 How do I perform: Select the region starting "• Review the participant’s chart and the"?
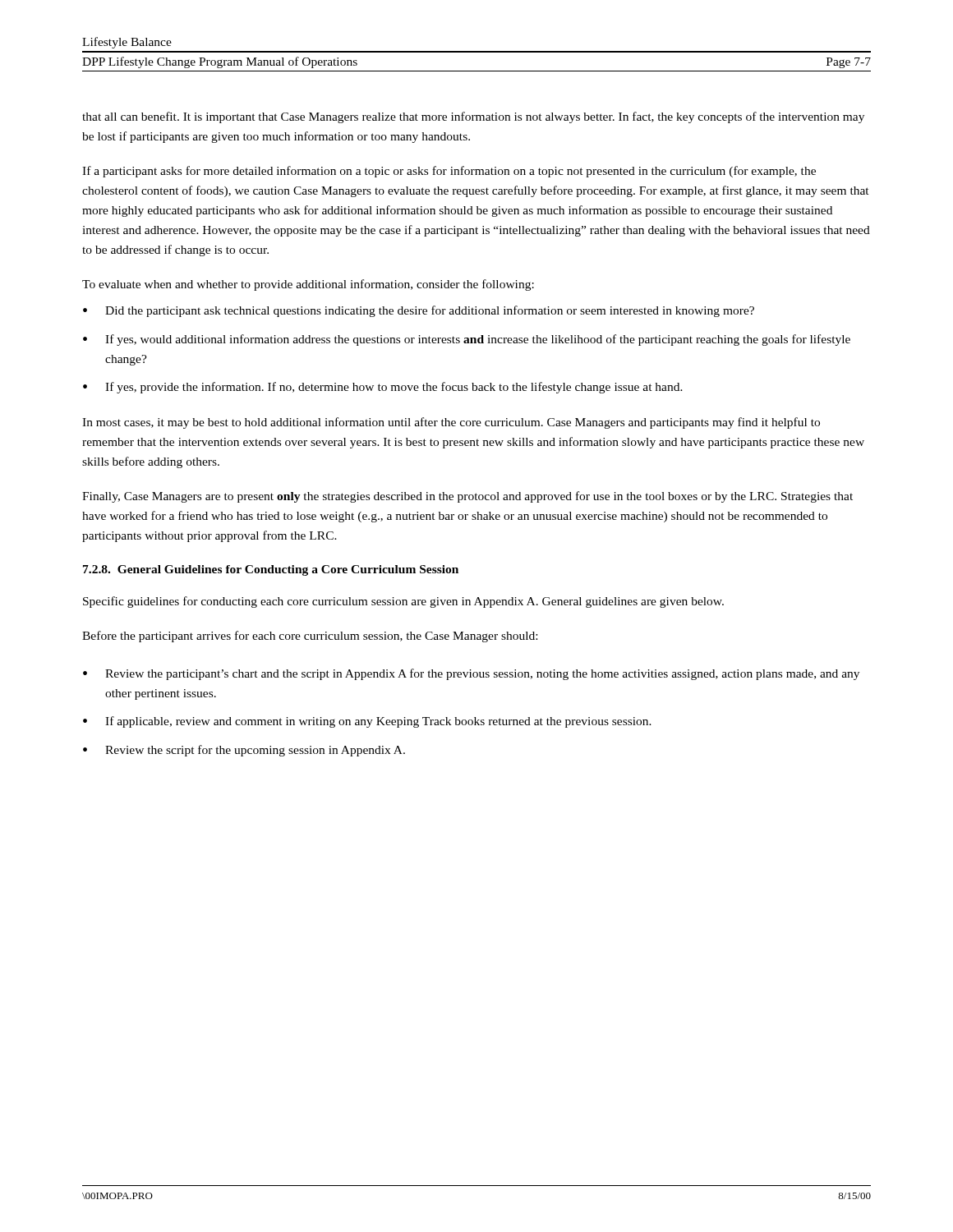[476, 683]
